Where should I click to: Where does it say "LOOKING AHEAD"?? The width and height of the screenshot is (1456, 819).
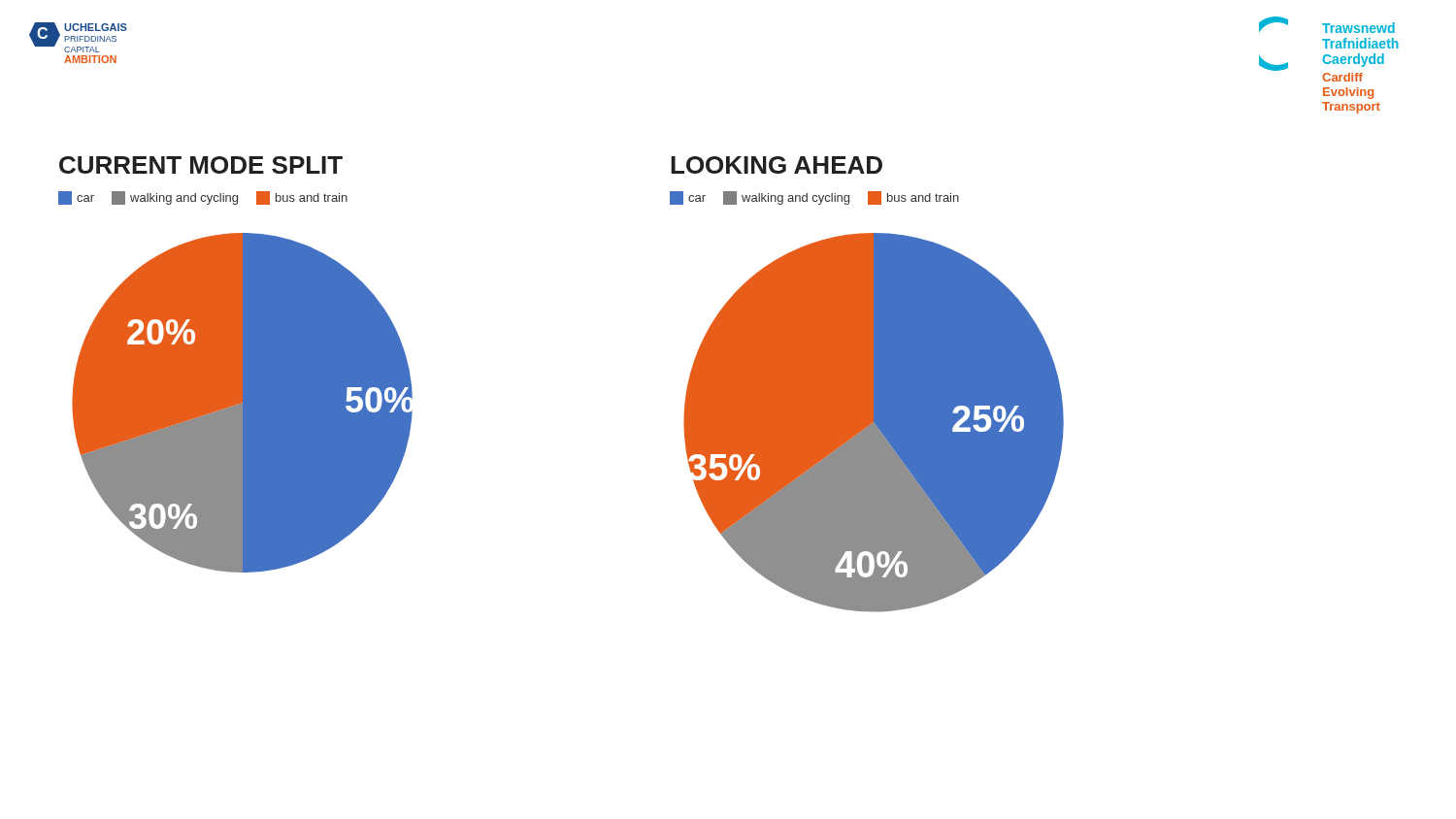777,165
